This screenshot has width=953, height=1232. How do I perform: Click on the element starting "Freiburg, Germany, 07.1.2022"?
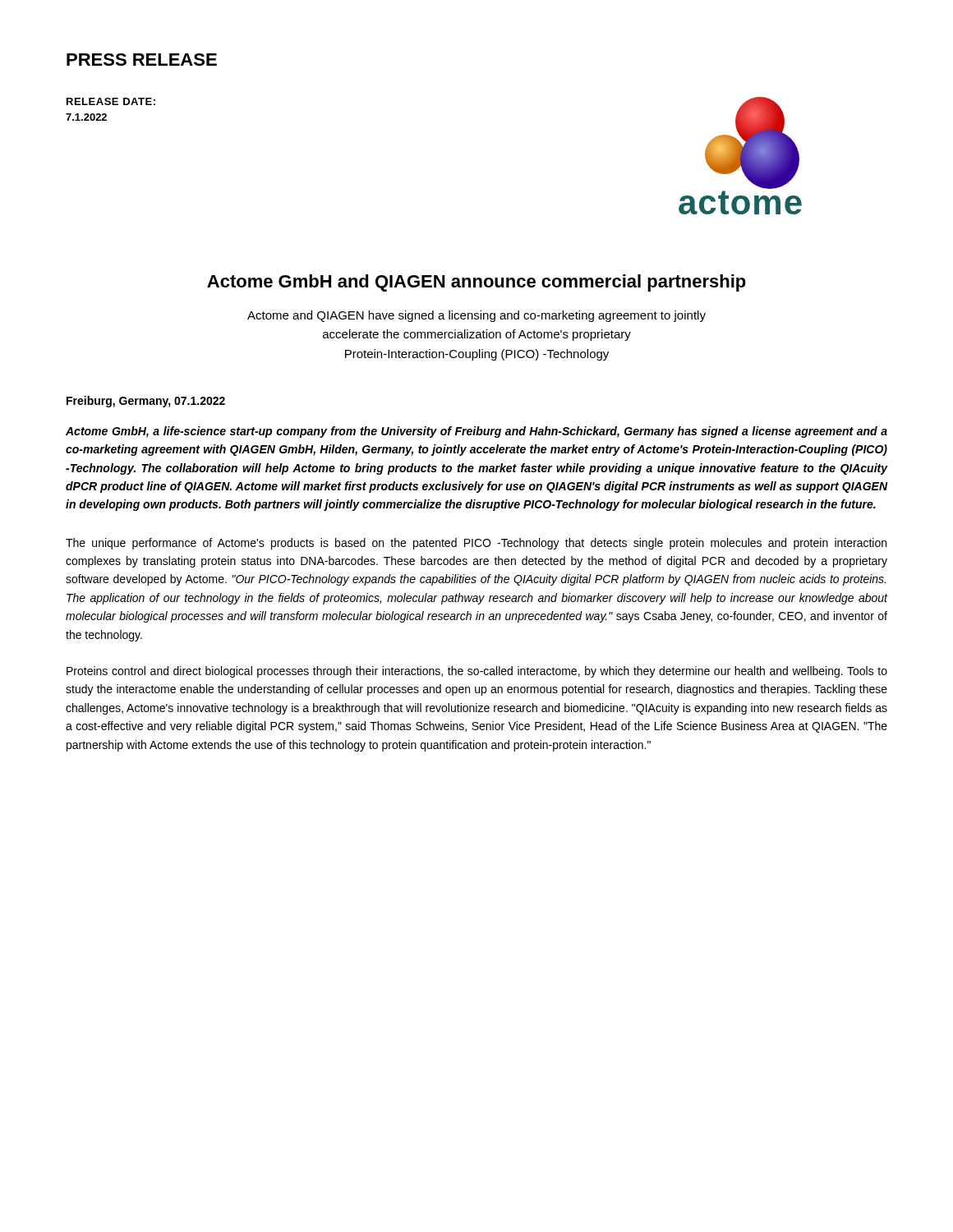146,401
